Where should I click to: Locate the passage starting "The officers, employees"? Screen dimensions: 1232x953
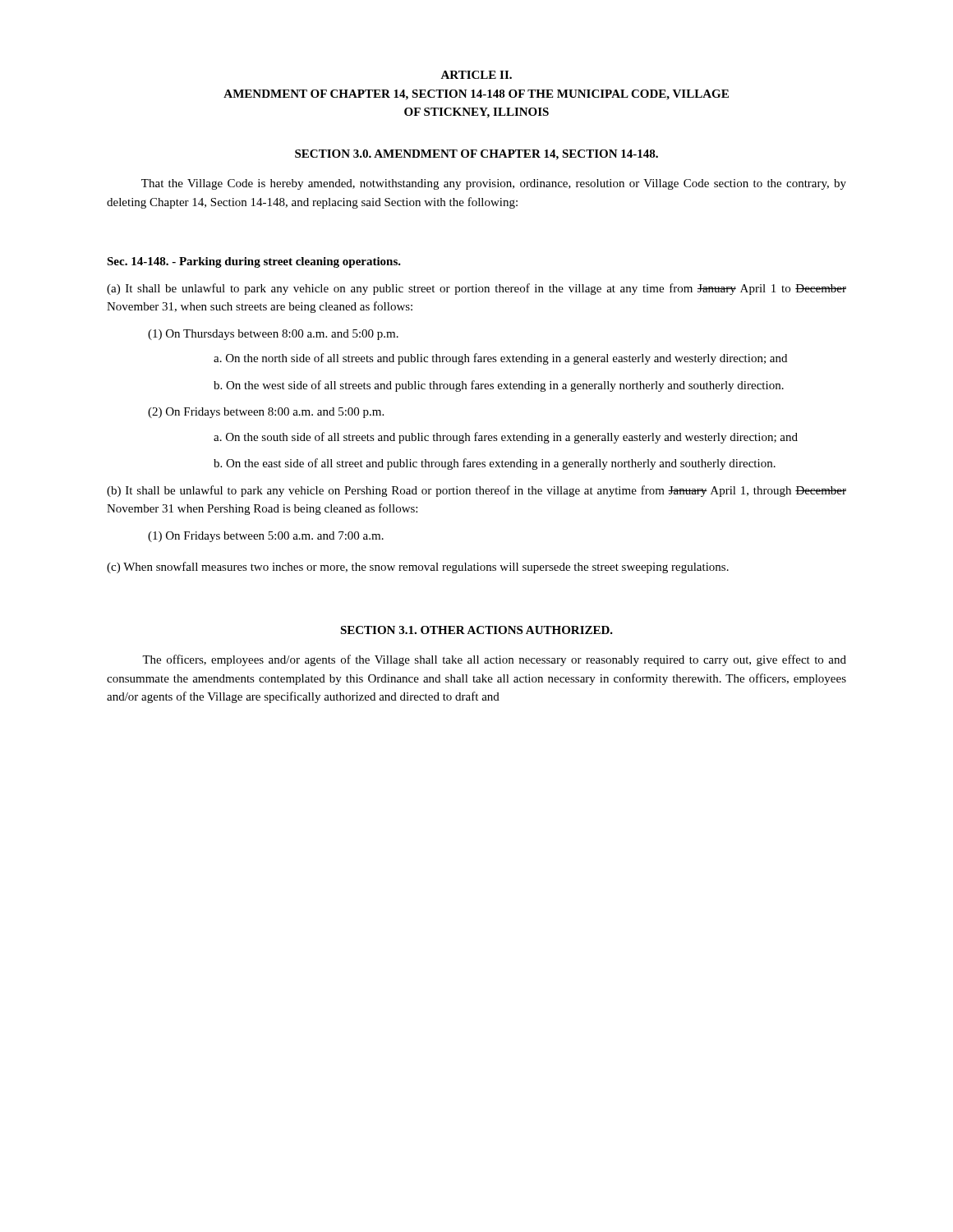tap(476, 678)
